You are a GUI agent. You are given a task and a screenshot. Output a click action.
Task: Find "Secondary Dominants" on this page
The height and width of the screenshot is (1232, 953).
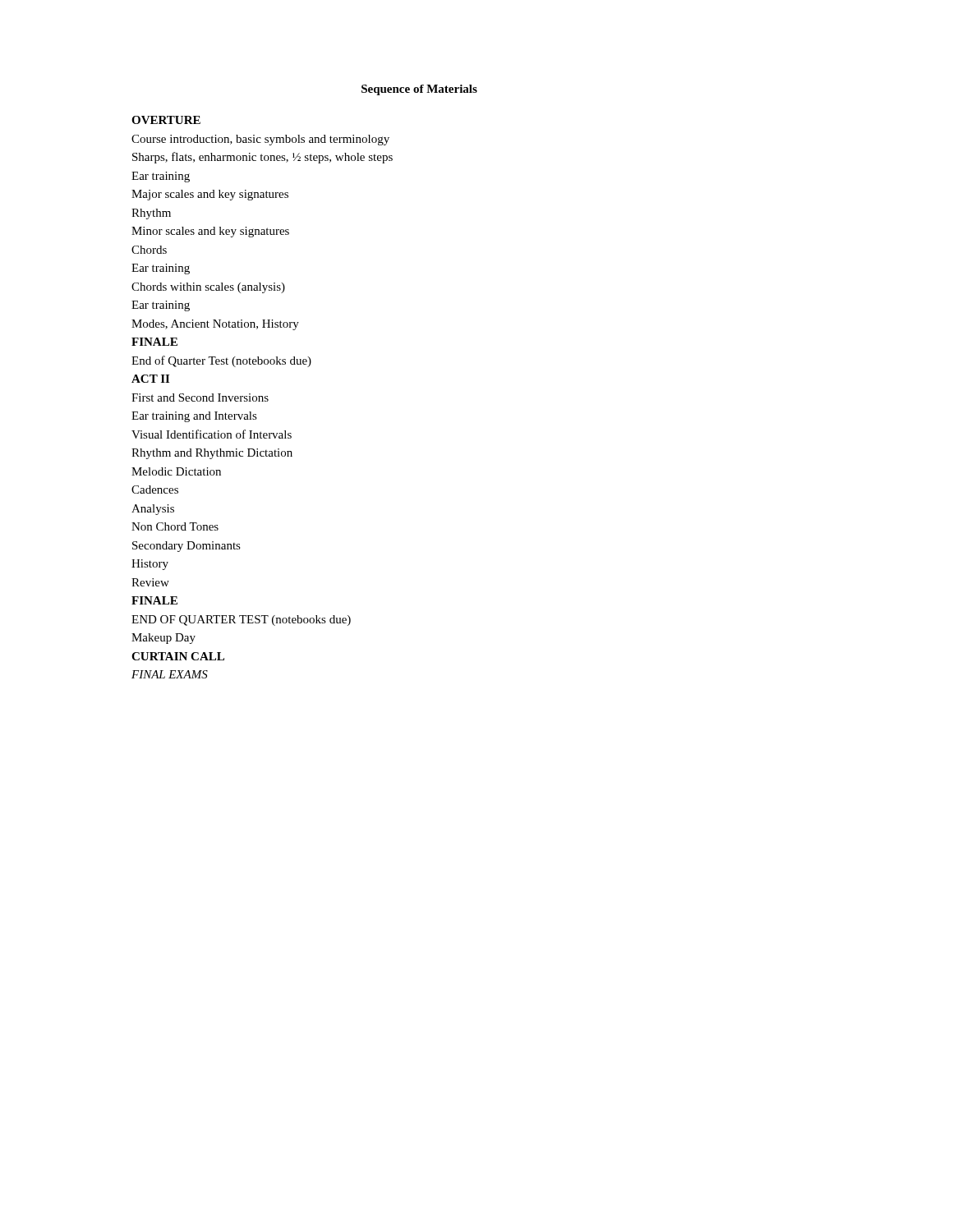click(186, 545)
